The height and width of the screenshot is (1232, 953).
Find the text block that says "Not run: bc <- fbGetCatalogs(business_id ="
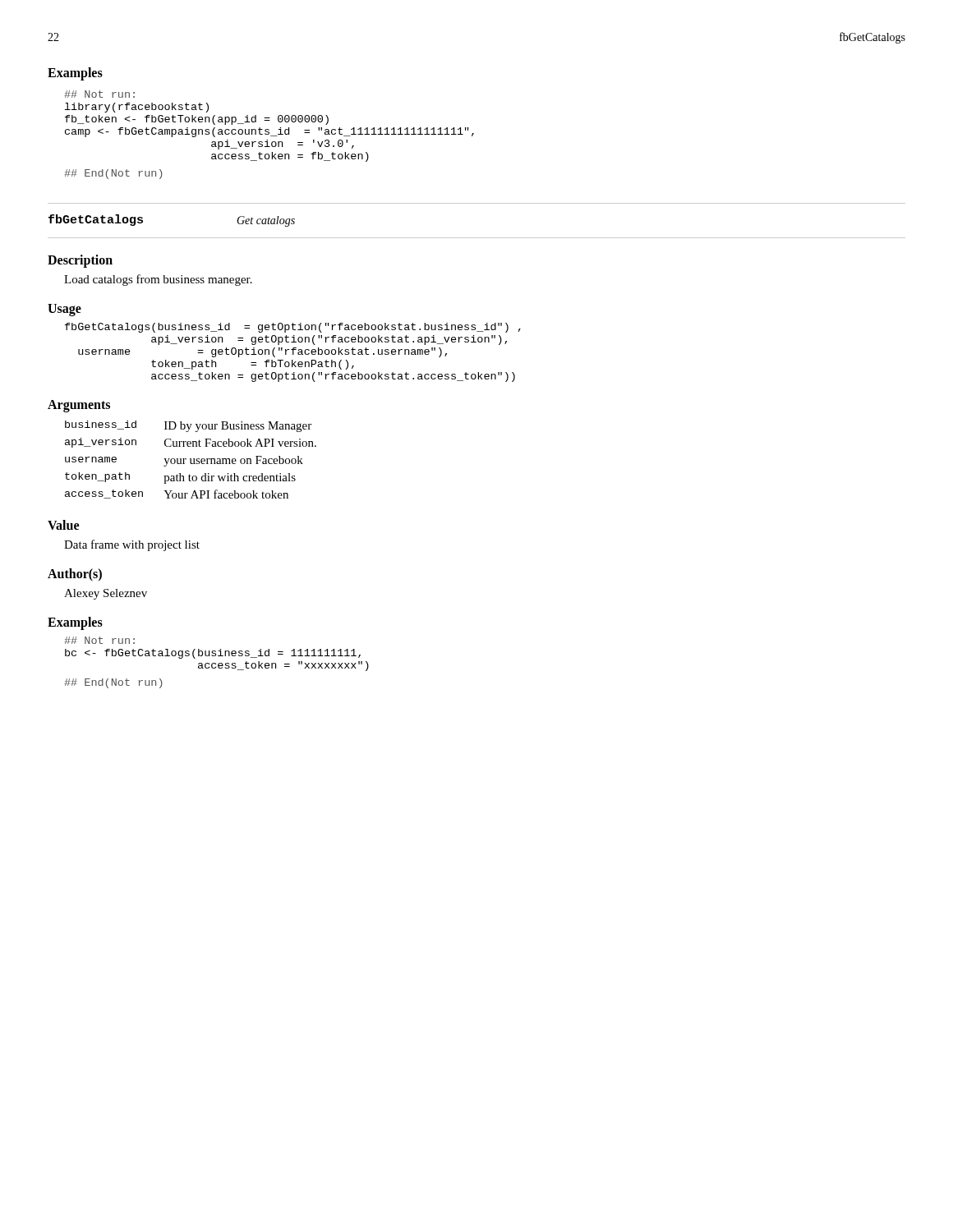(x=99, y=640)
